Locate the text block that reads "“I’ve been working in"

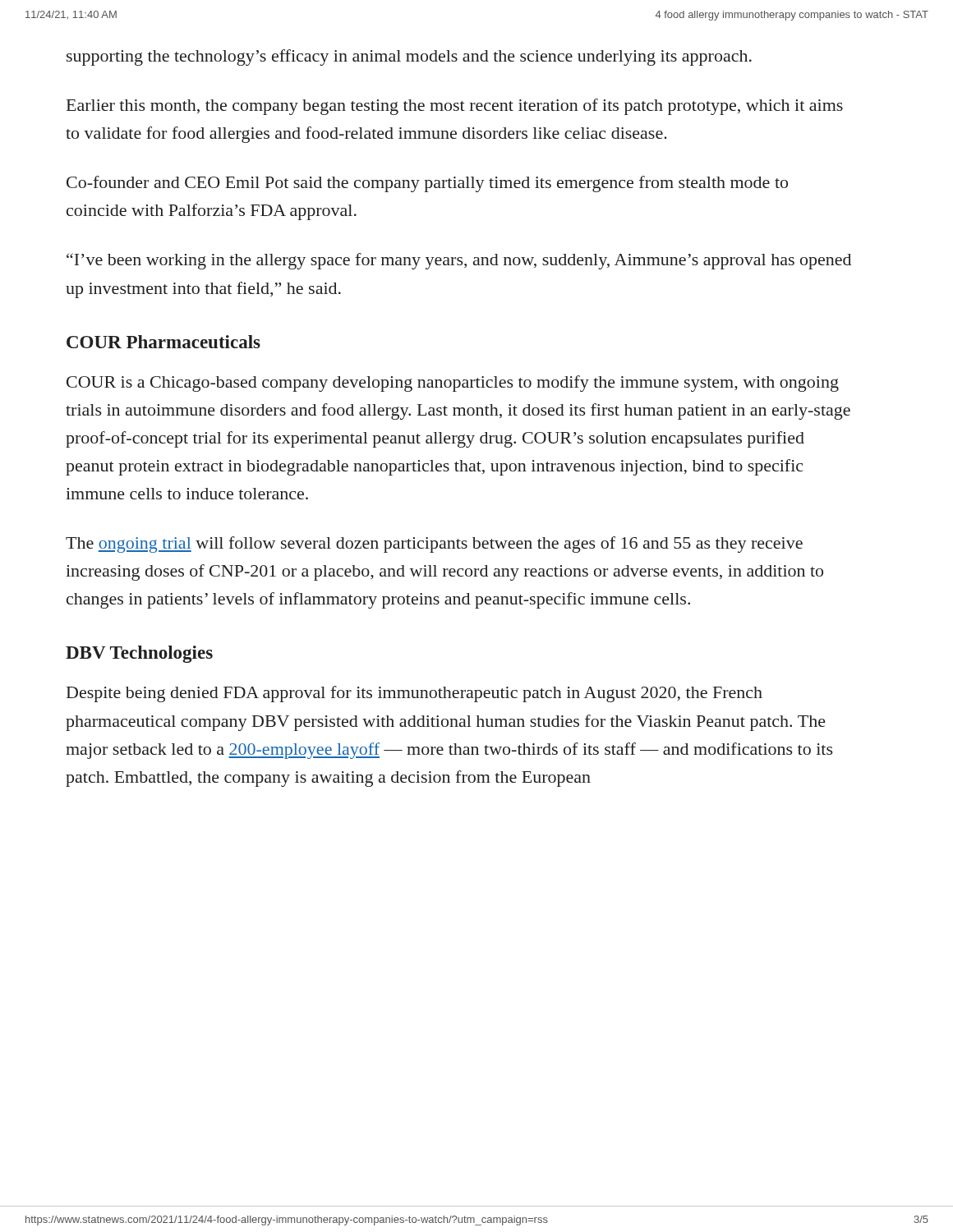coord(459,274)
